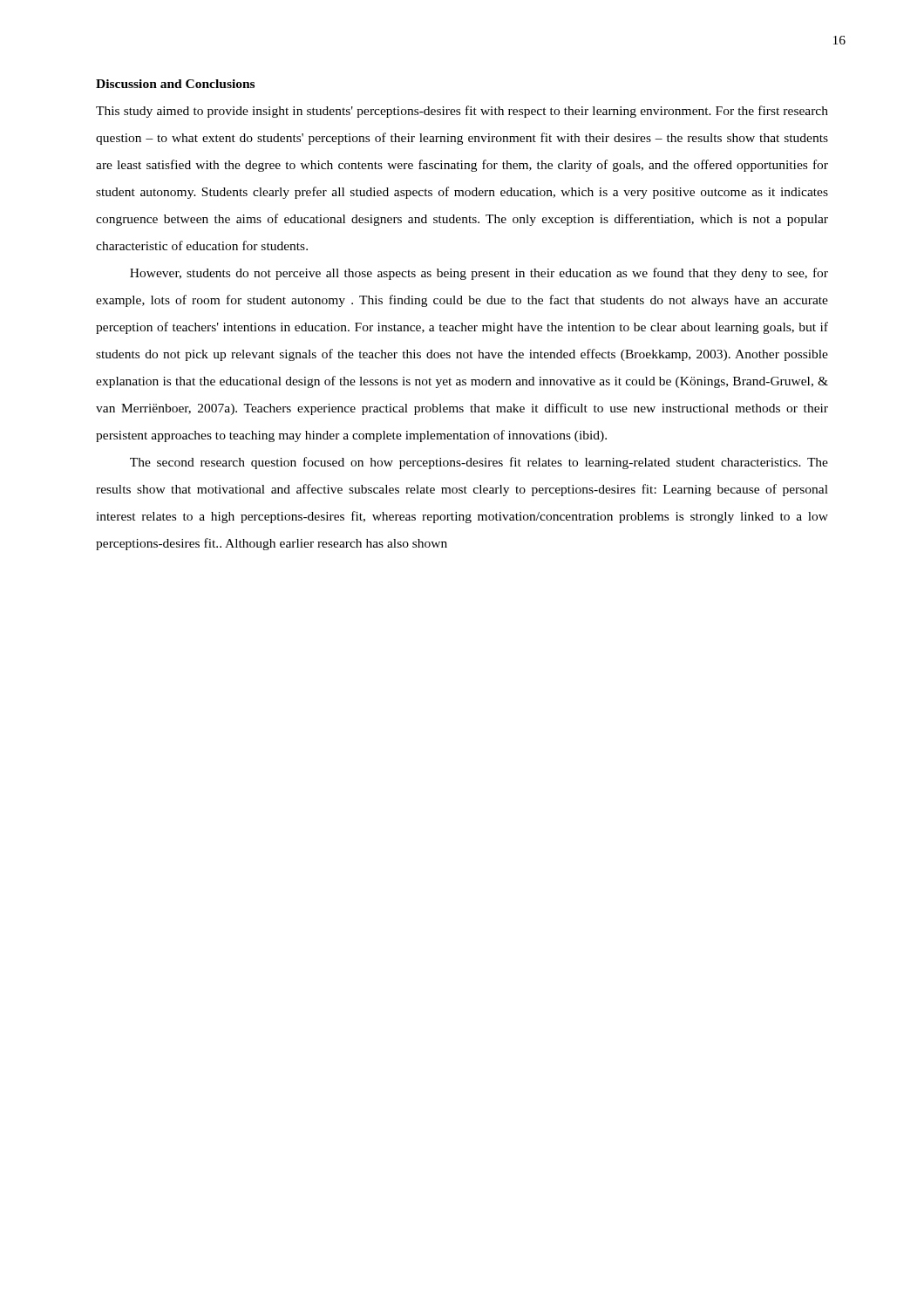Locate the region starting "However, students do"
Screen dimensions: 1308x924
[x=462, y=354]
